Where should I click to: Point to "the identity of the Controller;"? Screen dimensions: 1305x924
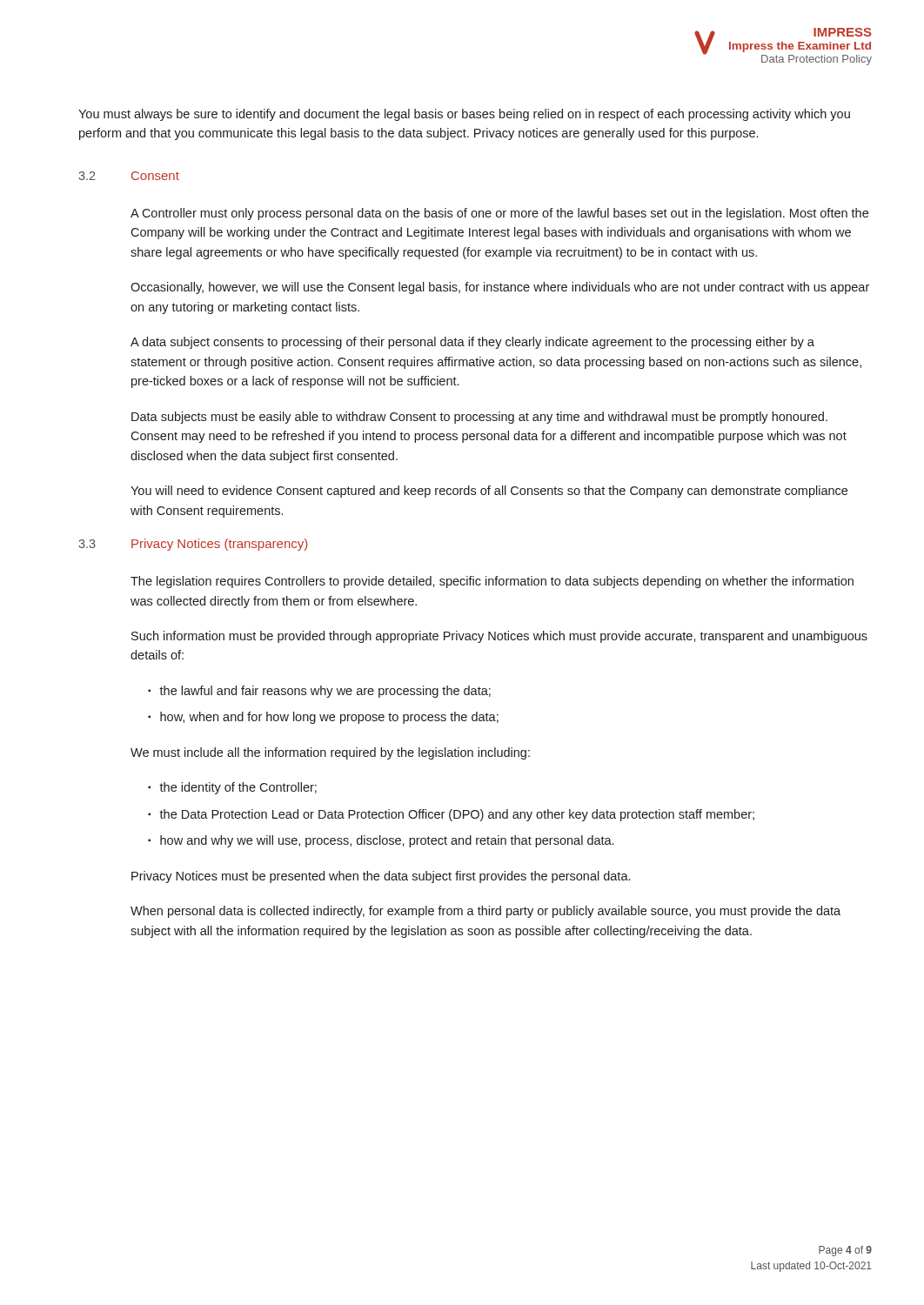(239, 788)
